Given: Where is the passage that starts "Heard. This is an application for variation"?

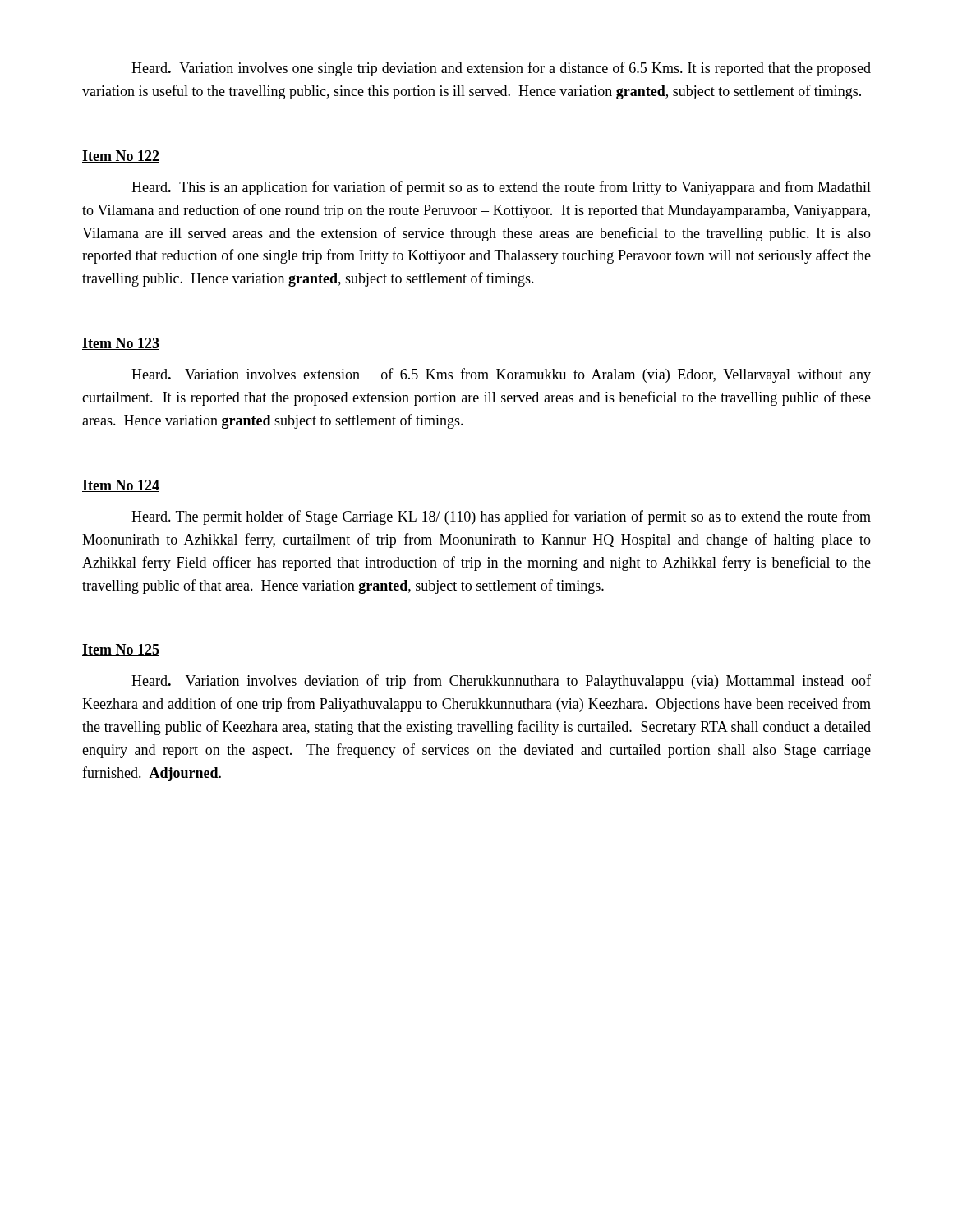Looking at the screenshot, I should pyautogui.click(x=476, y=234).
